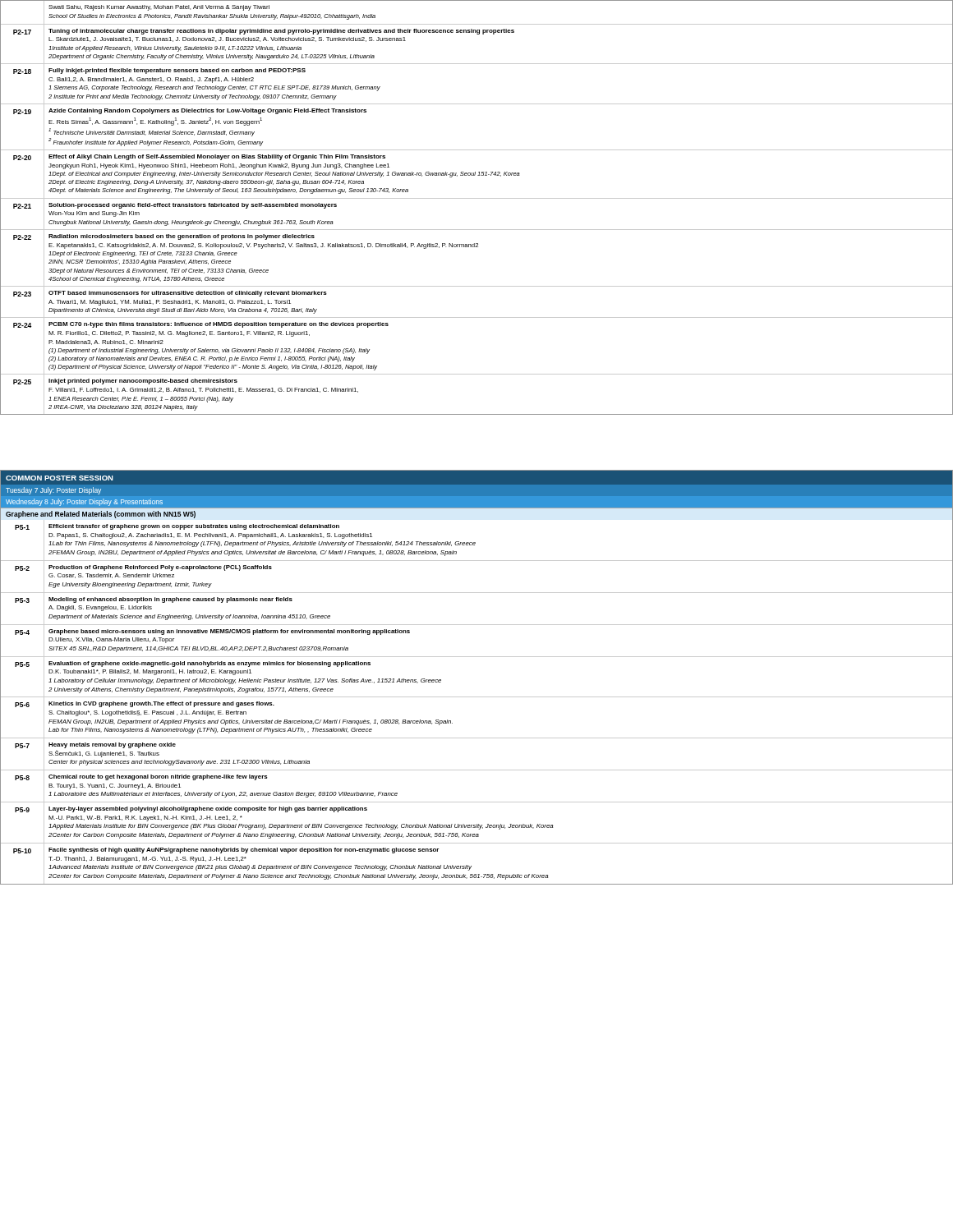This screenshot has height=1232, width=953.
Task: Click on the text starting "P5-5 Evaluation of graphene oxide-magnetic-gold nanohybrids"
Action: pyautogui.click(x=476, y=677)
